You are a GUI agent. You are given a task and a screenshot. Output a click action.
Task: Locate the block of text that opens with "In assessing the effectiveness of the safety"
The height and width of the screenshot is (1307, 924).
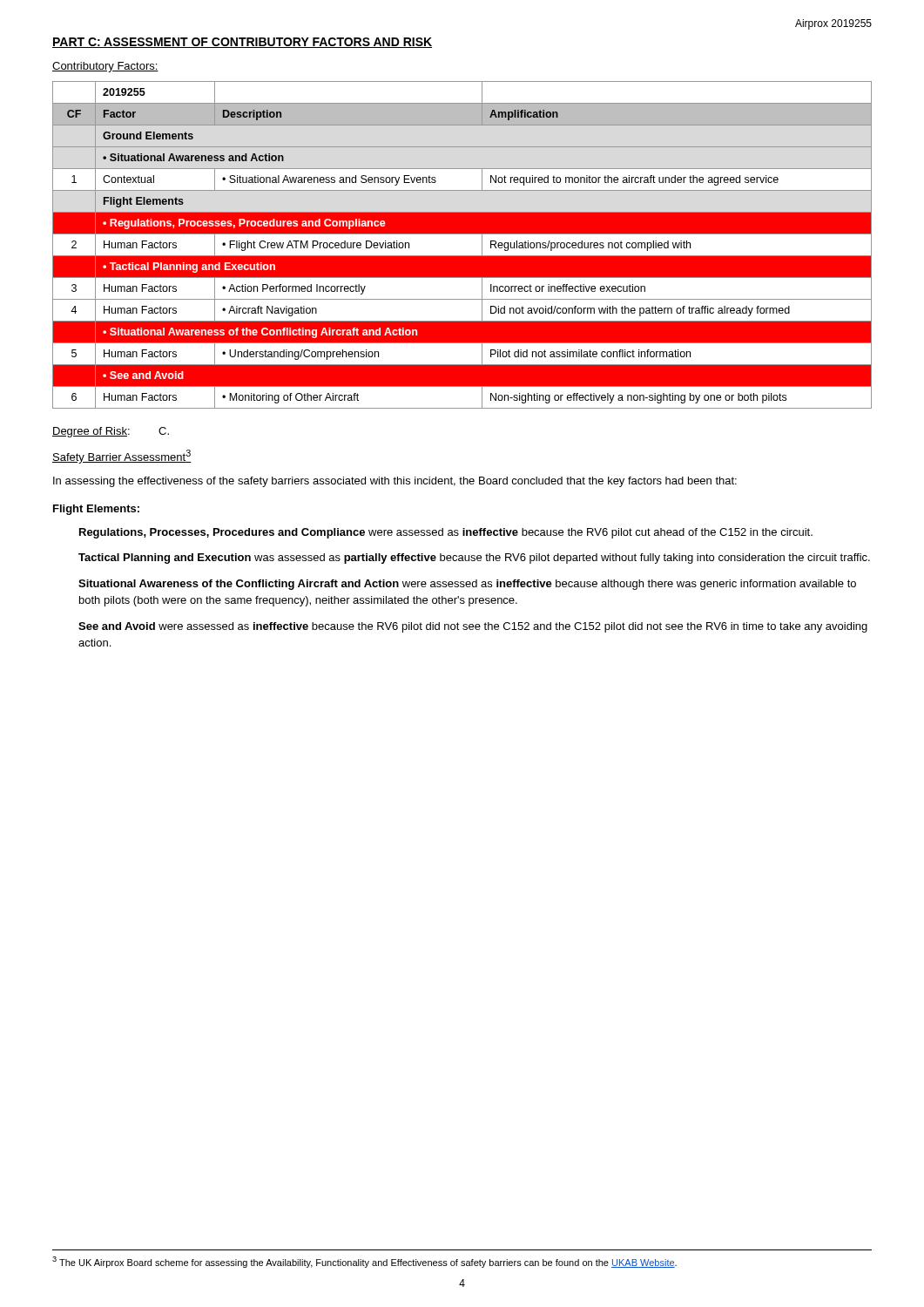click(395, 481)
